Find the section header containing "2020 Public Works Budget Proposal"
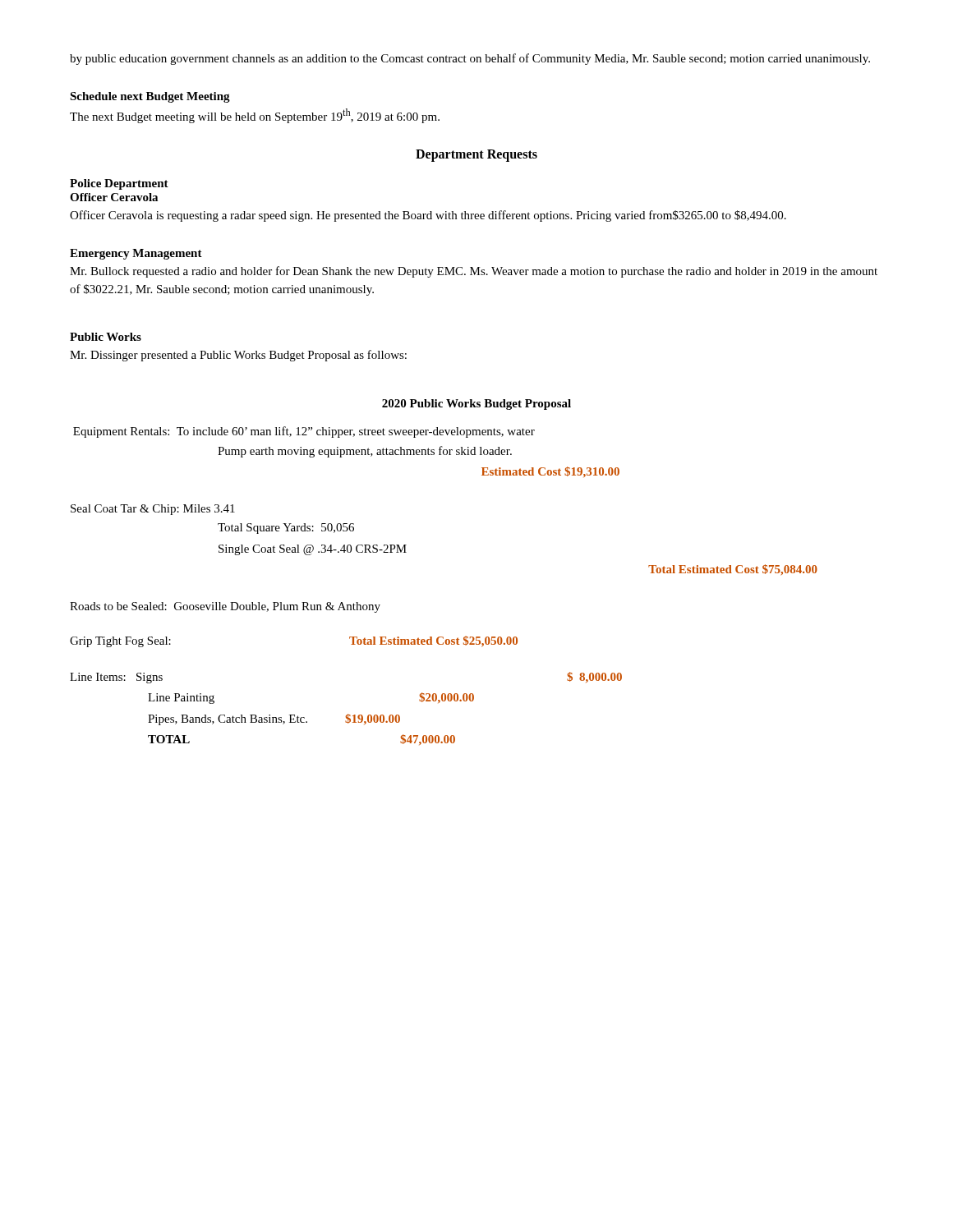953x1232 pixels. pos(476,403)
